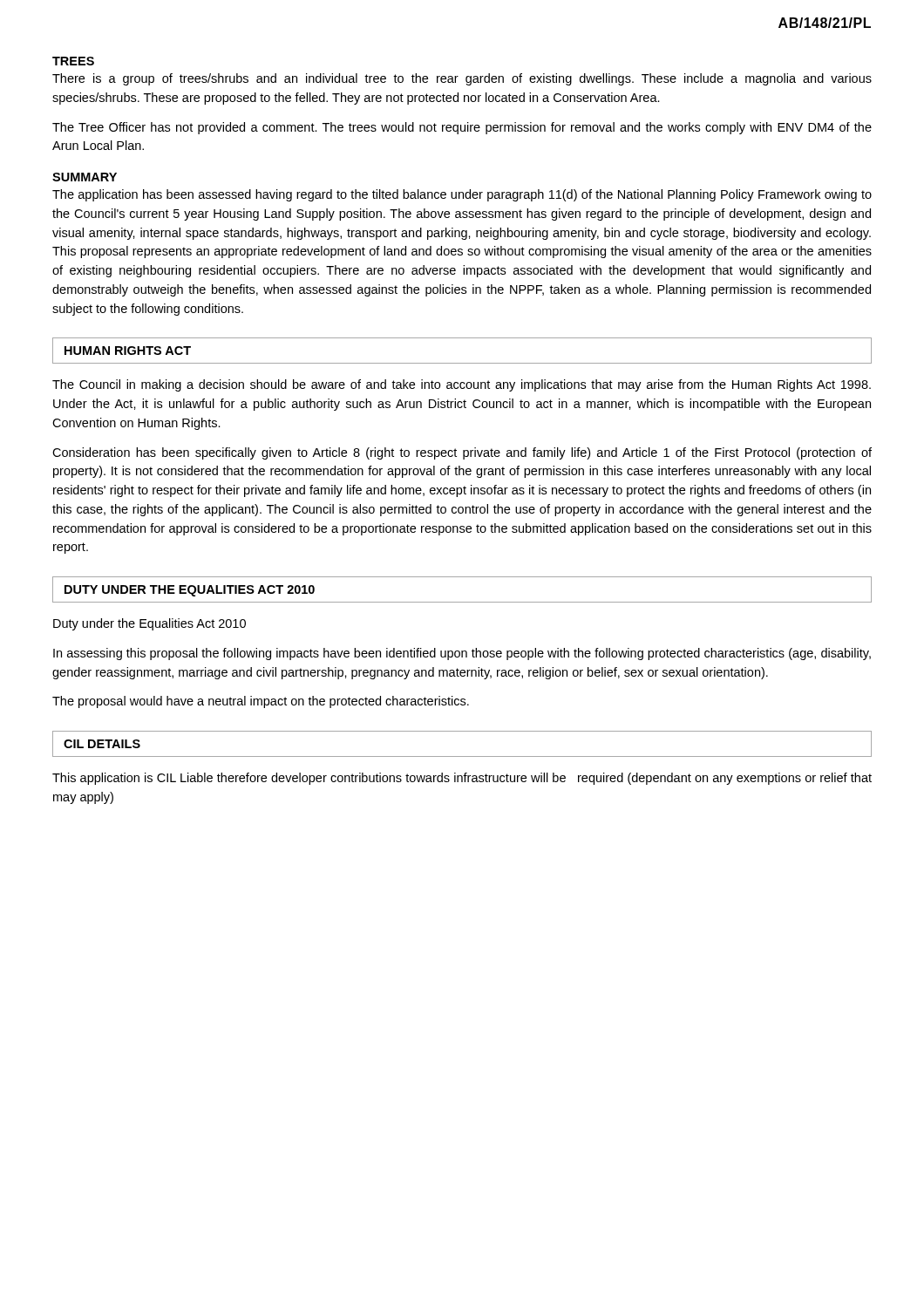Where is the passage that starts "Consideration has been specifically given to"?
The width and height of the screenshot is (924, 1308).
point(462,500)
